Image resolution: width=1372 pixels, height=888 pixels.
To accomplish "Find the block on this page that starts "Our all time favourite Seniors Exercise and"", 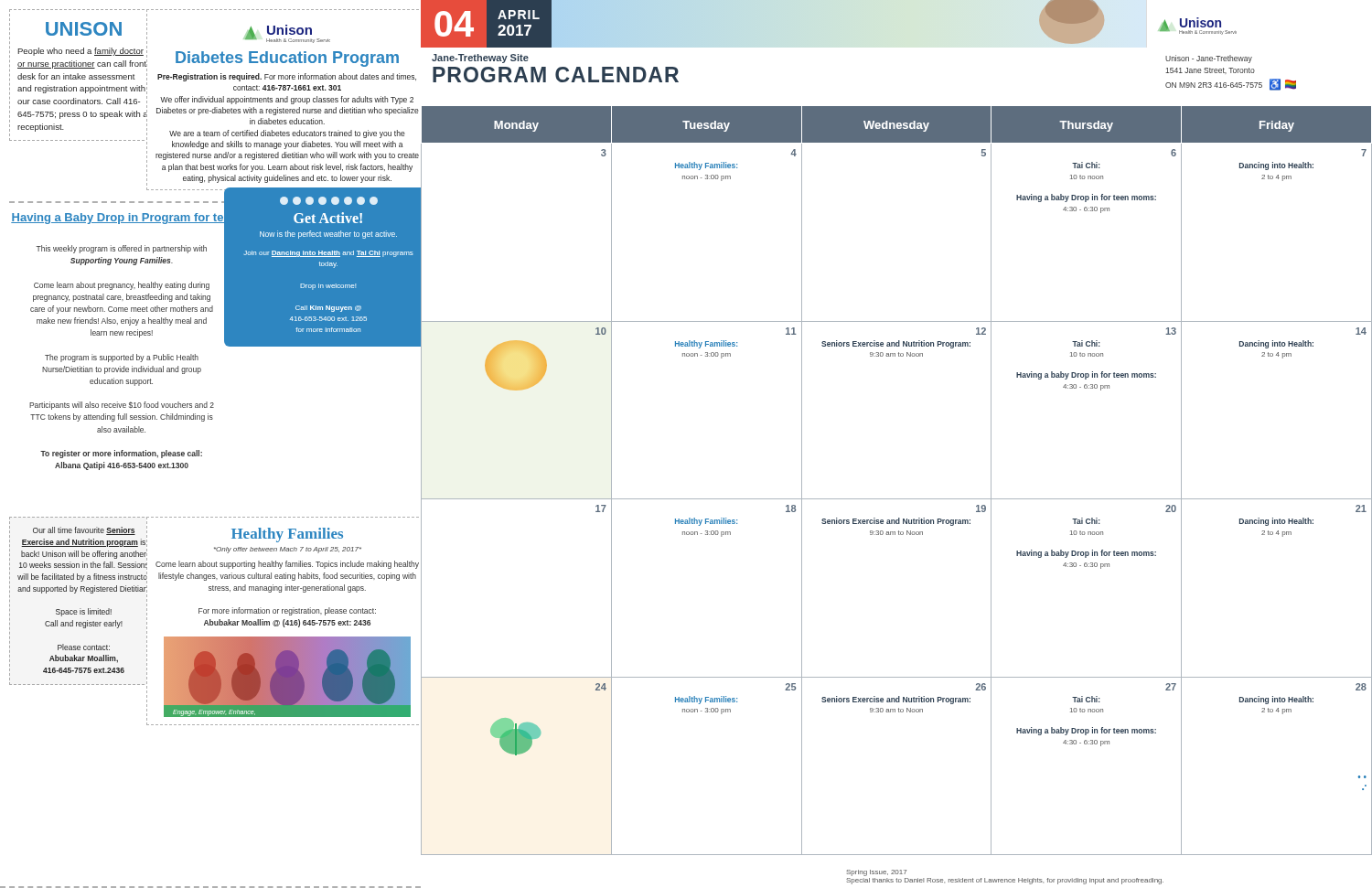I will coord(84,601).
